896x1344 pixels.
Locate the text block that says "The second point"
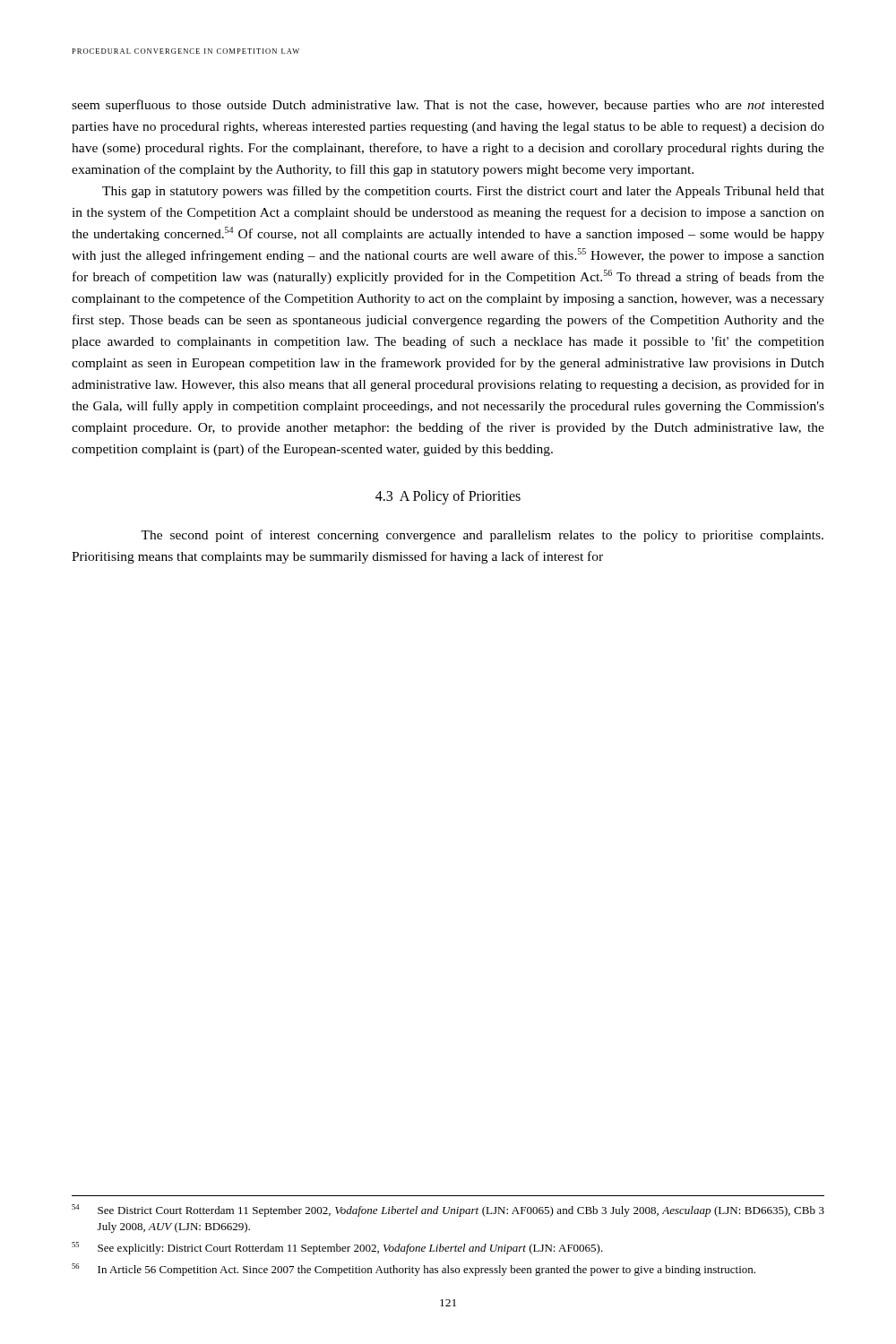pyautogui.click(x=448, y=546)
